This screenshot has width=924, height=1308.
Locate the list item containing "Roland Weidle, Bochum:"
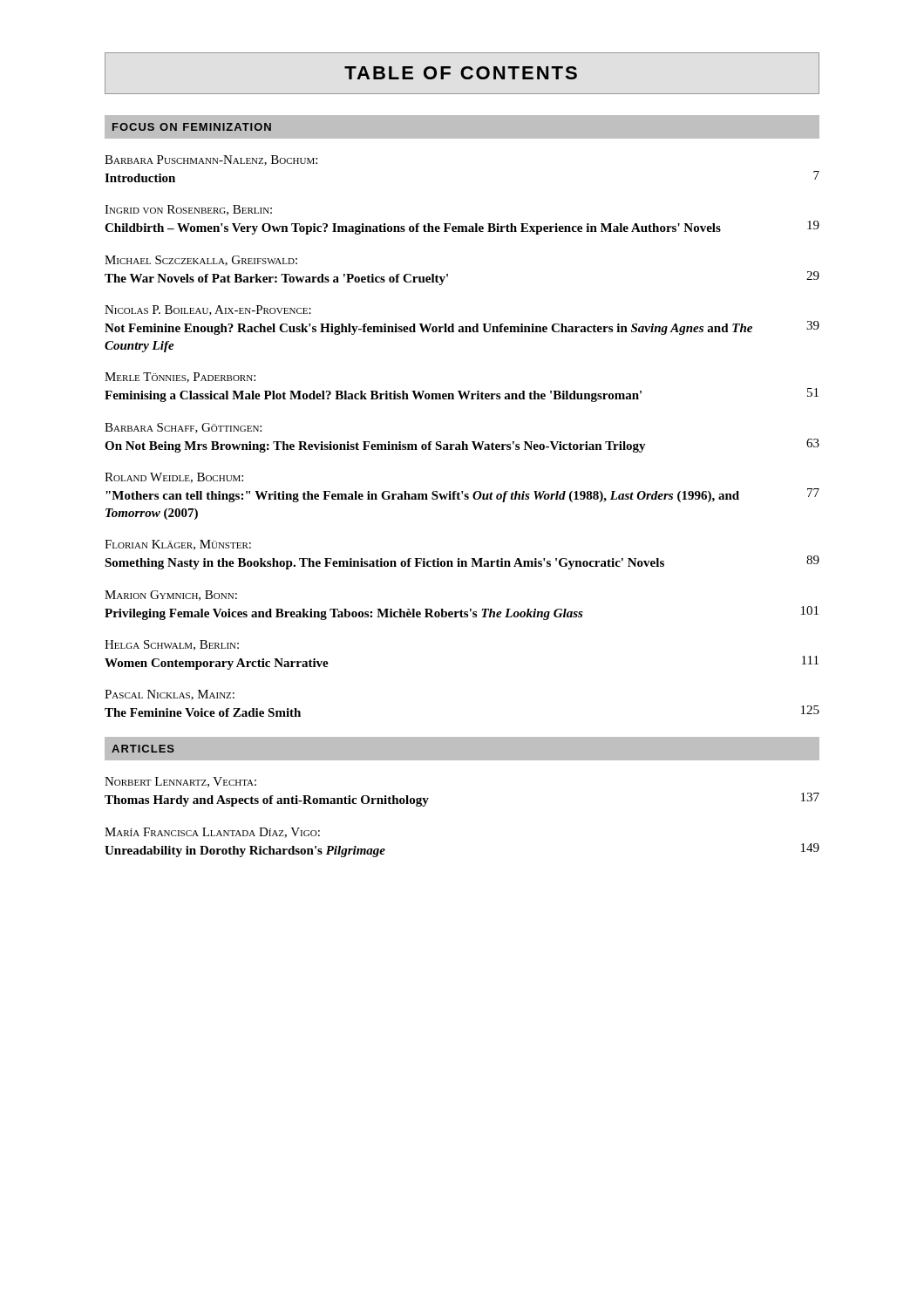pyautogui.click(x=462, y=496)
